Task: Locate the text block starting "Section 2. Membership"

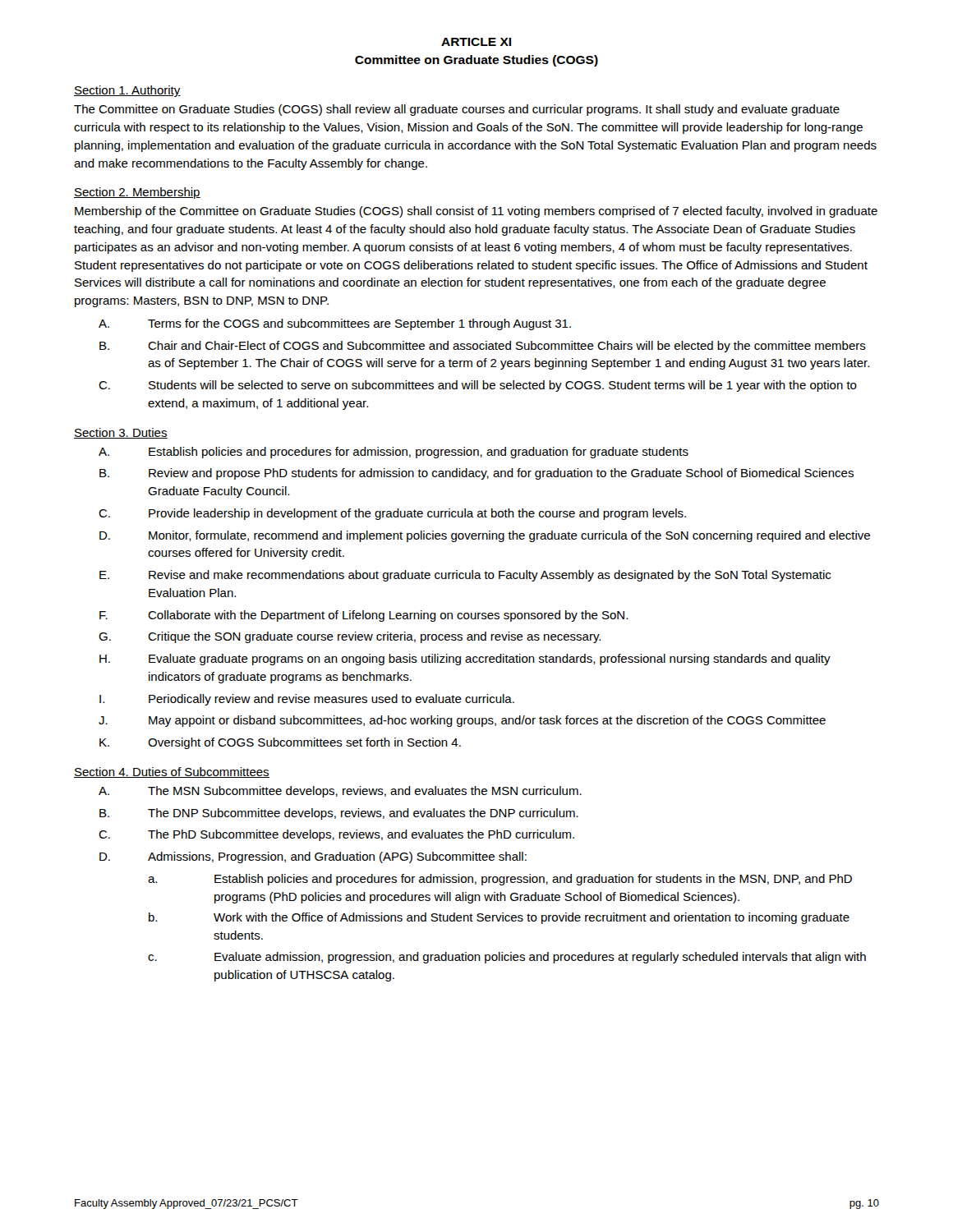Action: tap(137, 192)
